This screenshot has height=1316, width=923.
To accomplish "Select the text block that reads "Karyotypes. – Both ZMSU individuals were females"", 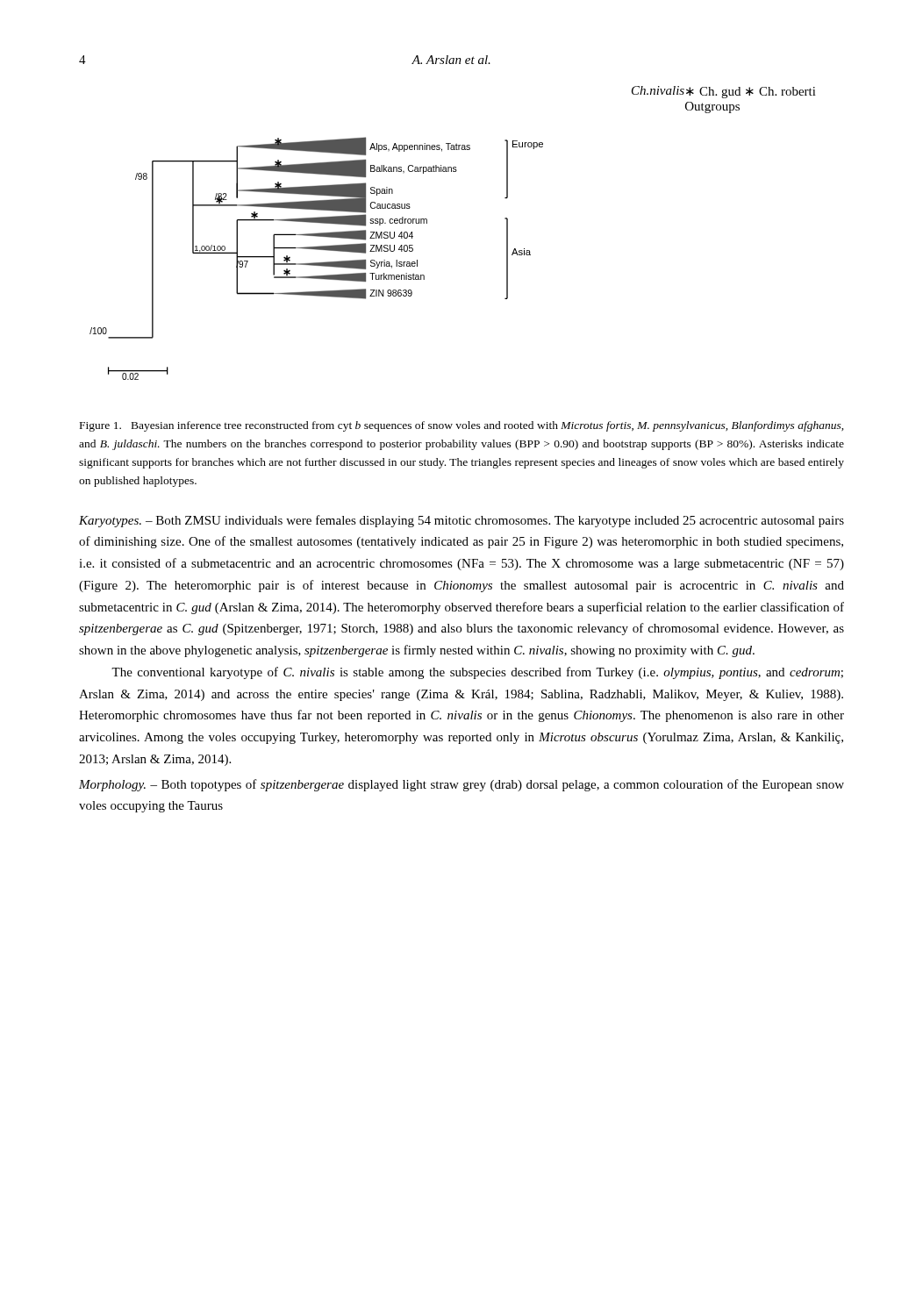I will [462, 640].
